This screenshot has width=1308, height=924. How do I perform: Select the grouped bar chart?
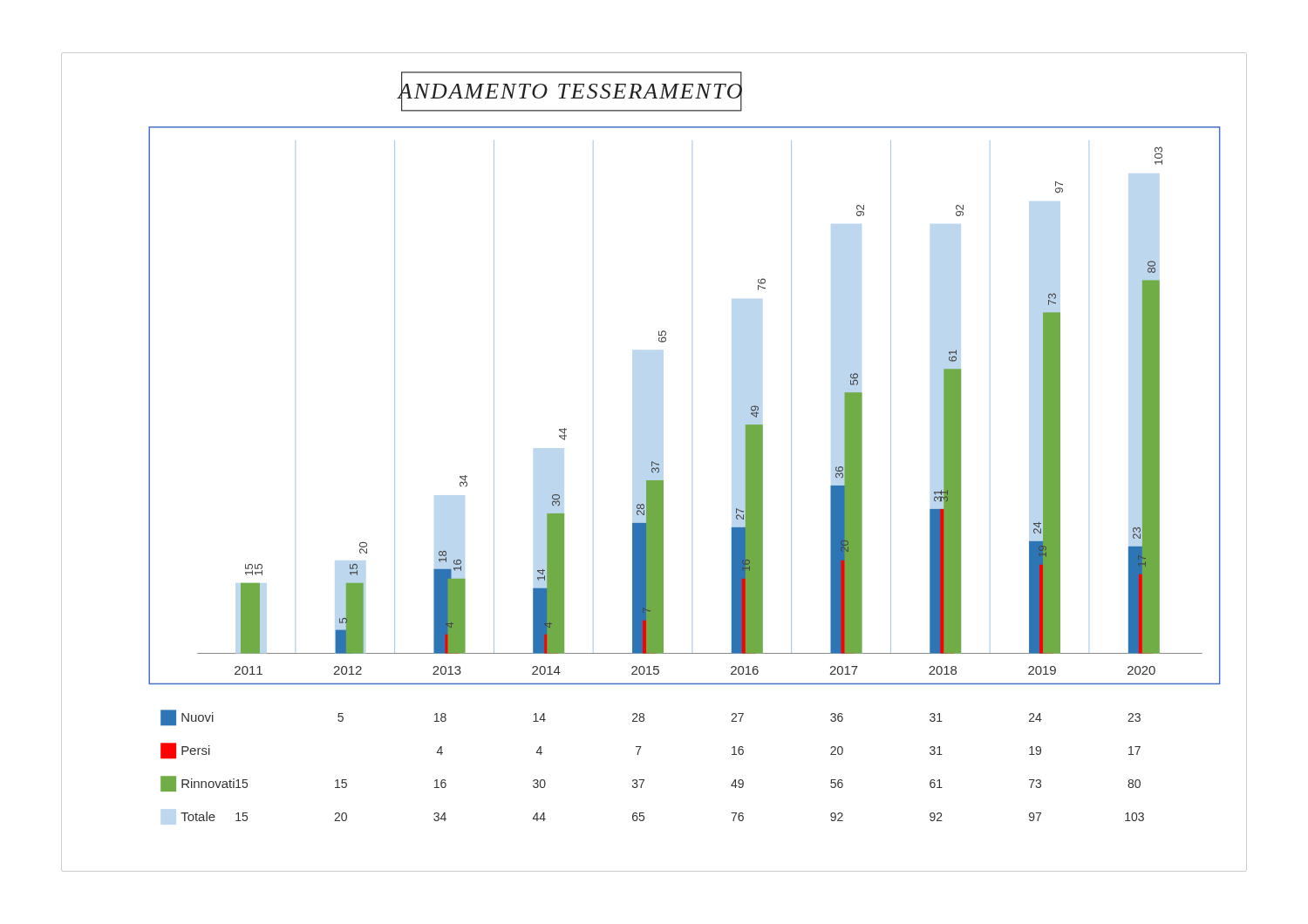(x=654, y=462)
